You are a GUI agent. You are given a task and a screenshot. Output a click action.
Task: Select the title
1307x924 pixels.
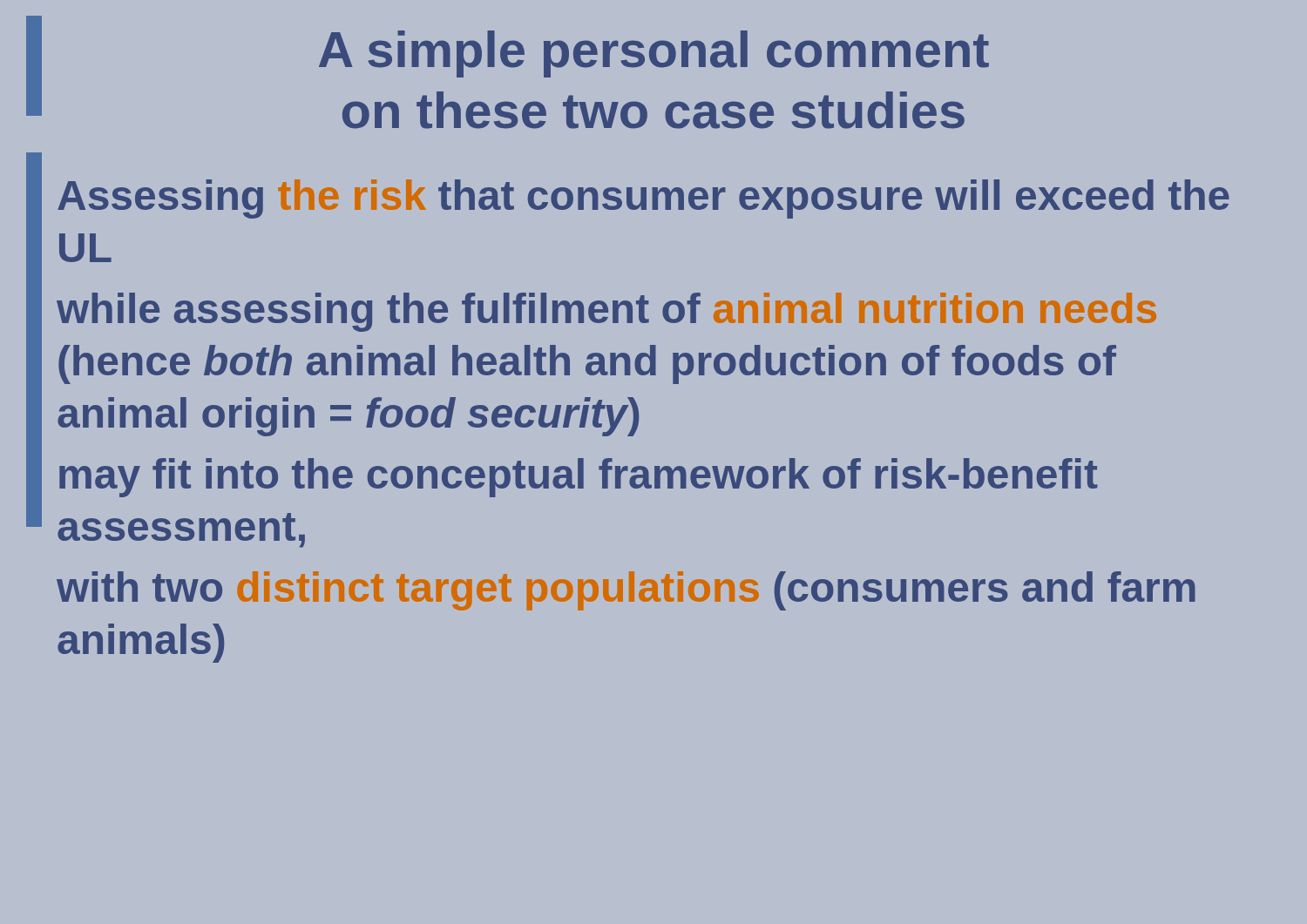[654, 80]
